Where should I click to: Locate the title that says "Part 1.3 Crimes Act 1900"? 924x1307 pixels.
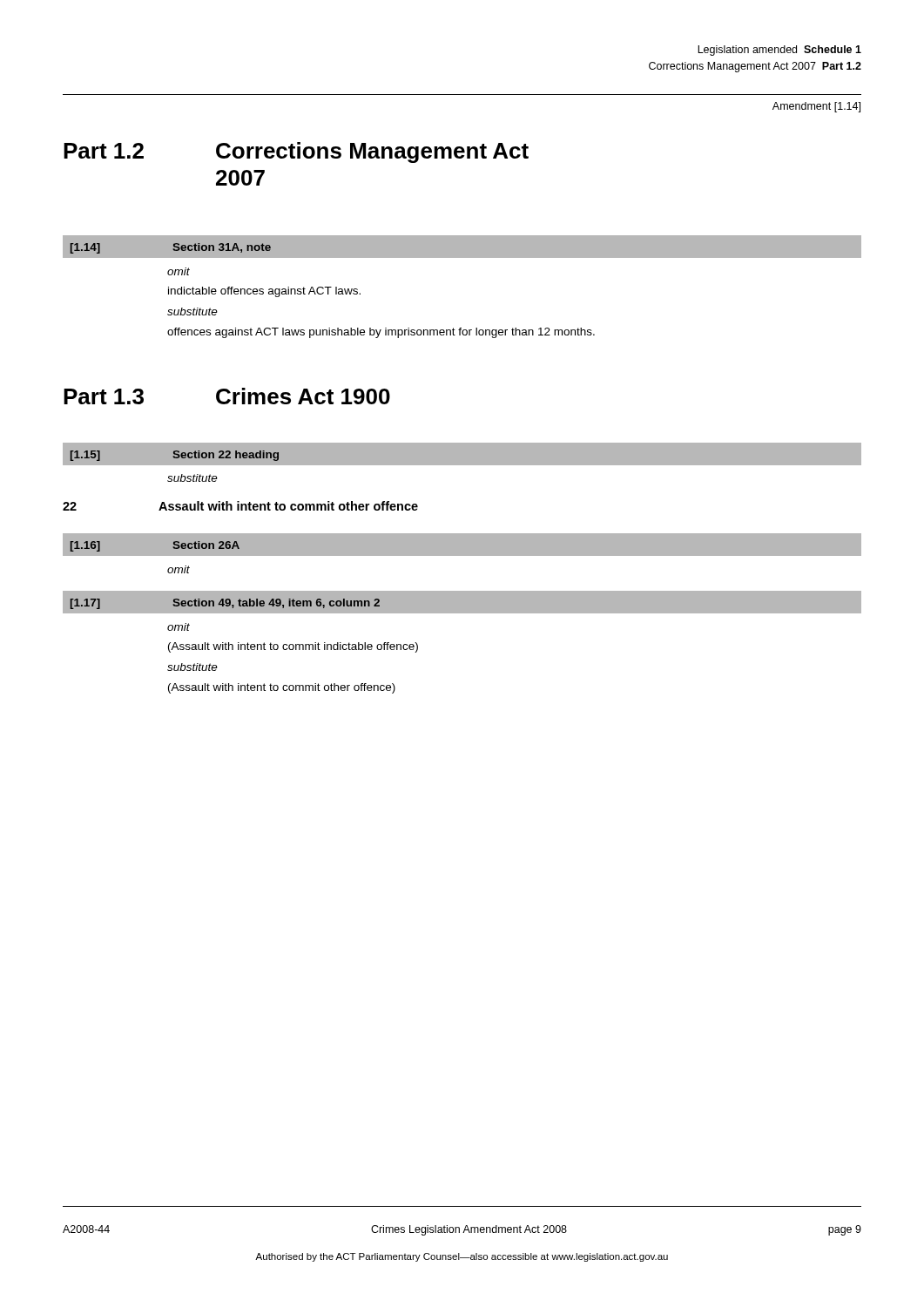[x=227, y=396]
